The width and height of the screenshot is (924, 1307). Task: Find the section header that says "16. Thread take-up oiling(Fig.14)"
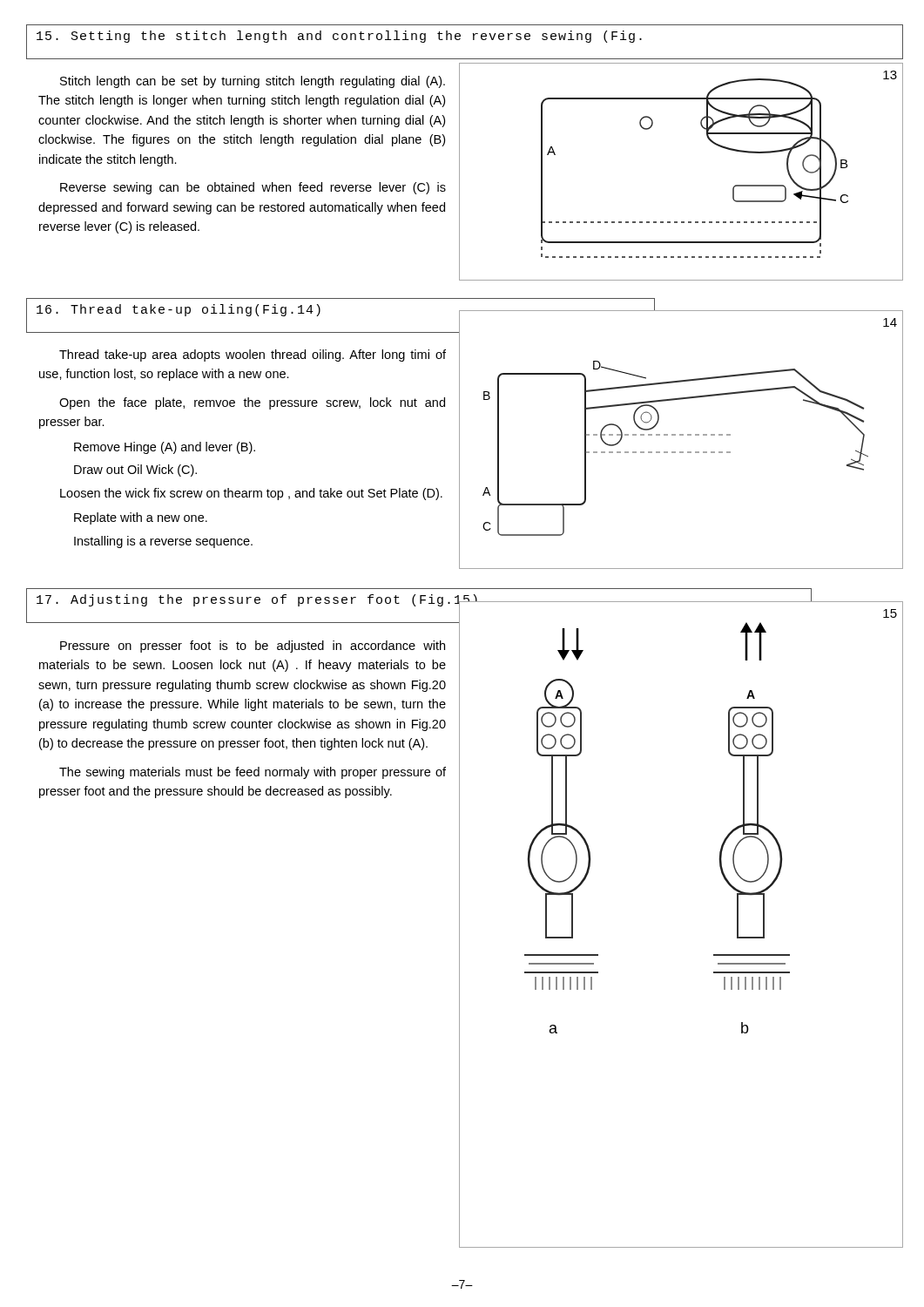(340, 311)
